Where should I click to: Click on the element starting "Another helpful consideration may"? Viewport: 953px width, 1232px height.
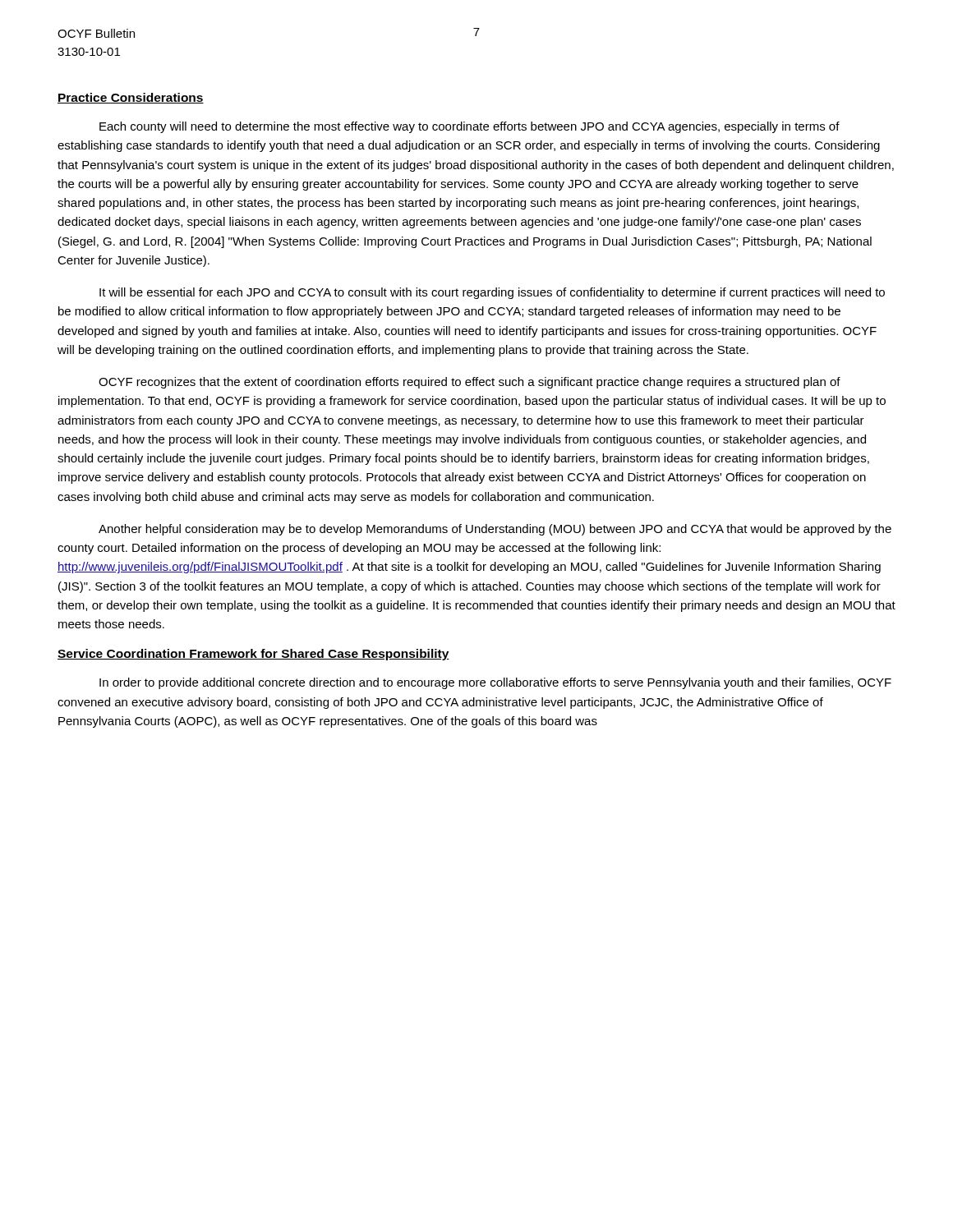pyautogui.click(x=476, y=576)
